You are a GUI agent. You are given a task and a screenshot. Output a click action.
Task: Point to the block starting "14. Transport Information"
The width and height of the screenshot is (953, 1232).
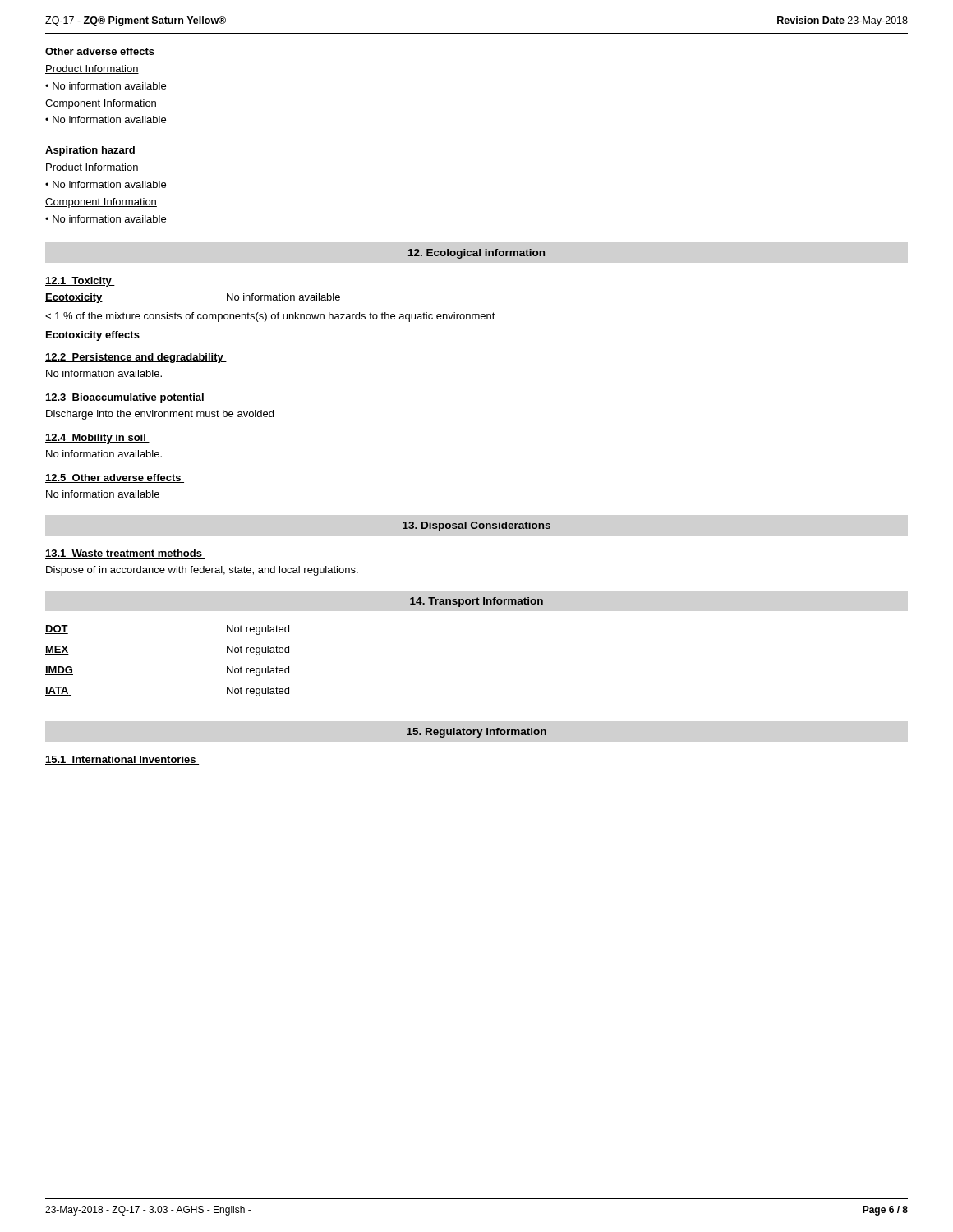click(476, 601)
